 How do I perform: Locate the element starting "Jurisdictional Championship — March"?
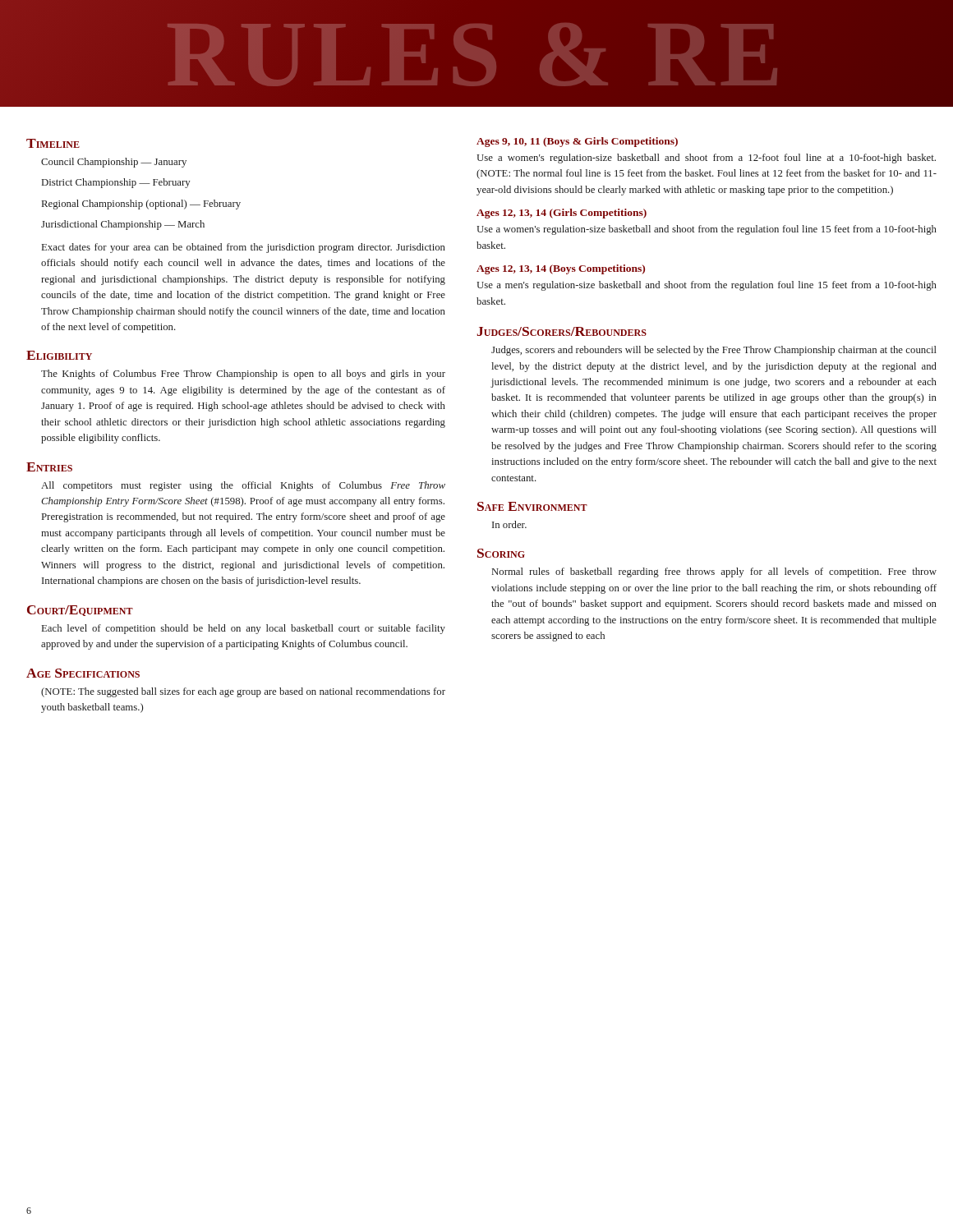(123, 224)
